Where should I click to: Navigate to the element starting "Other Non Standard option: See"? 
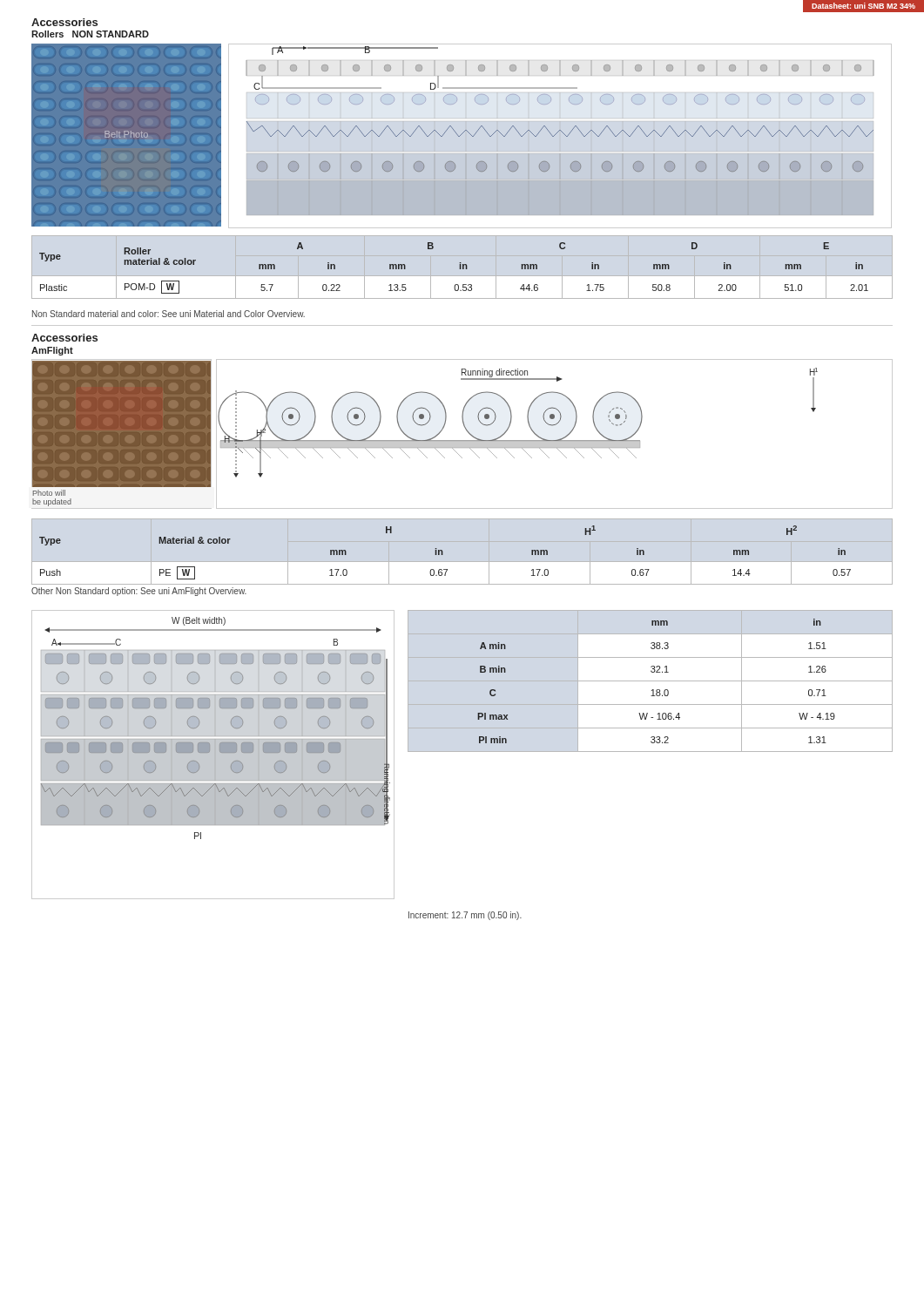pyautogui.click(x=139, y=591)
